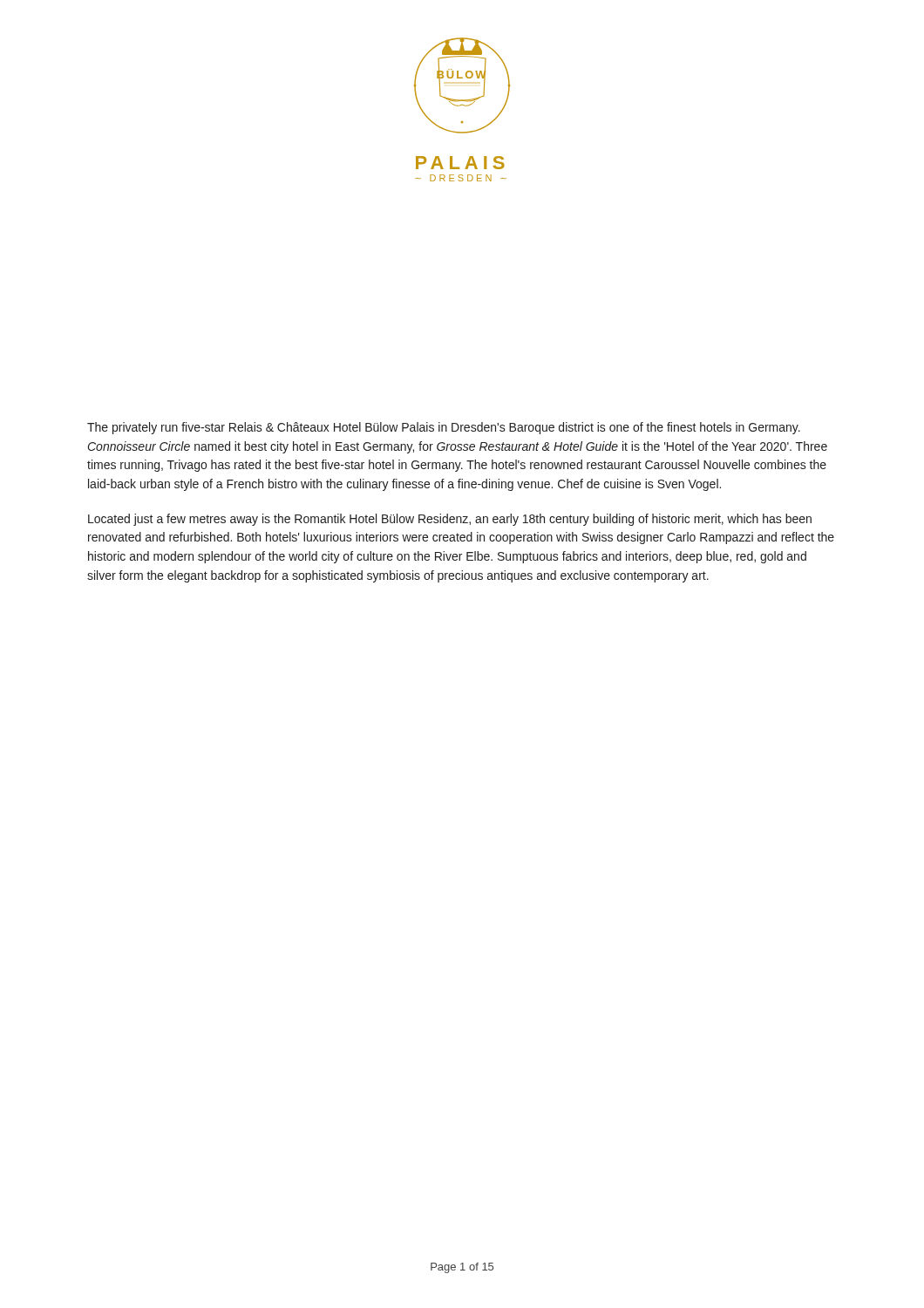Click on the logo

(462, 110)
